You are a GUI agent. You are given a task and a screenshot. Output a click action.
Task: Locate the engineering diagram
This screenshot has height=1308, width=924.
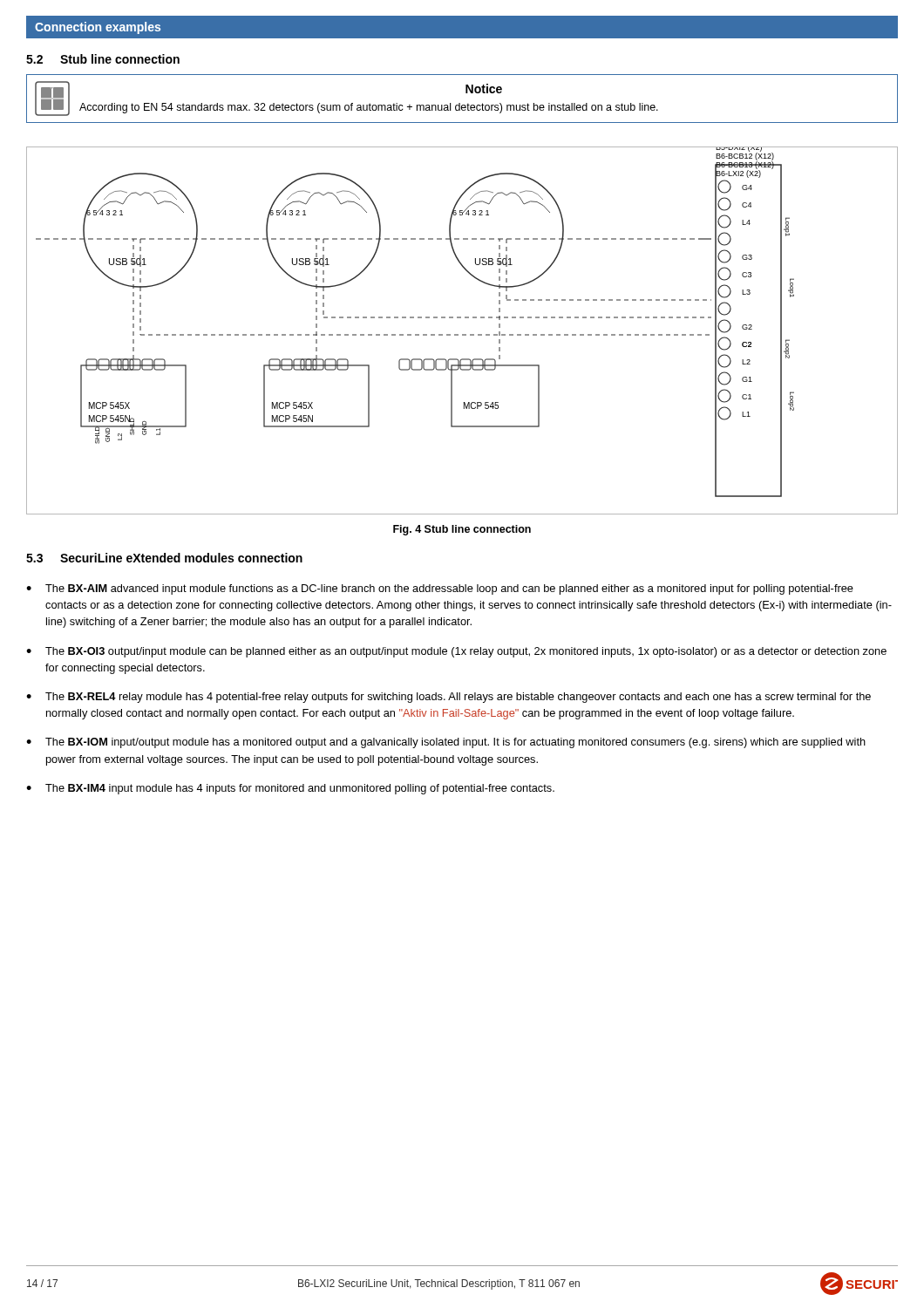pos(462,330)
